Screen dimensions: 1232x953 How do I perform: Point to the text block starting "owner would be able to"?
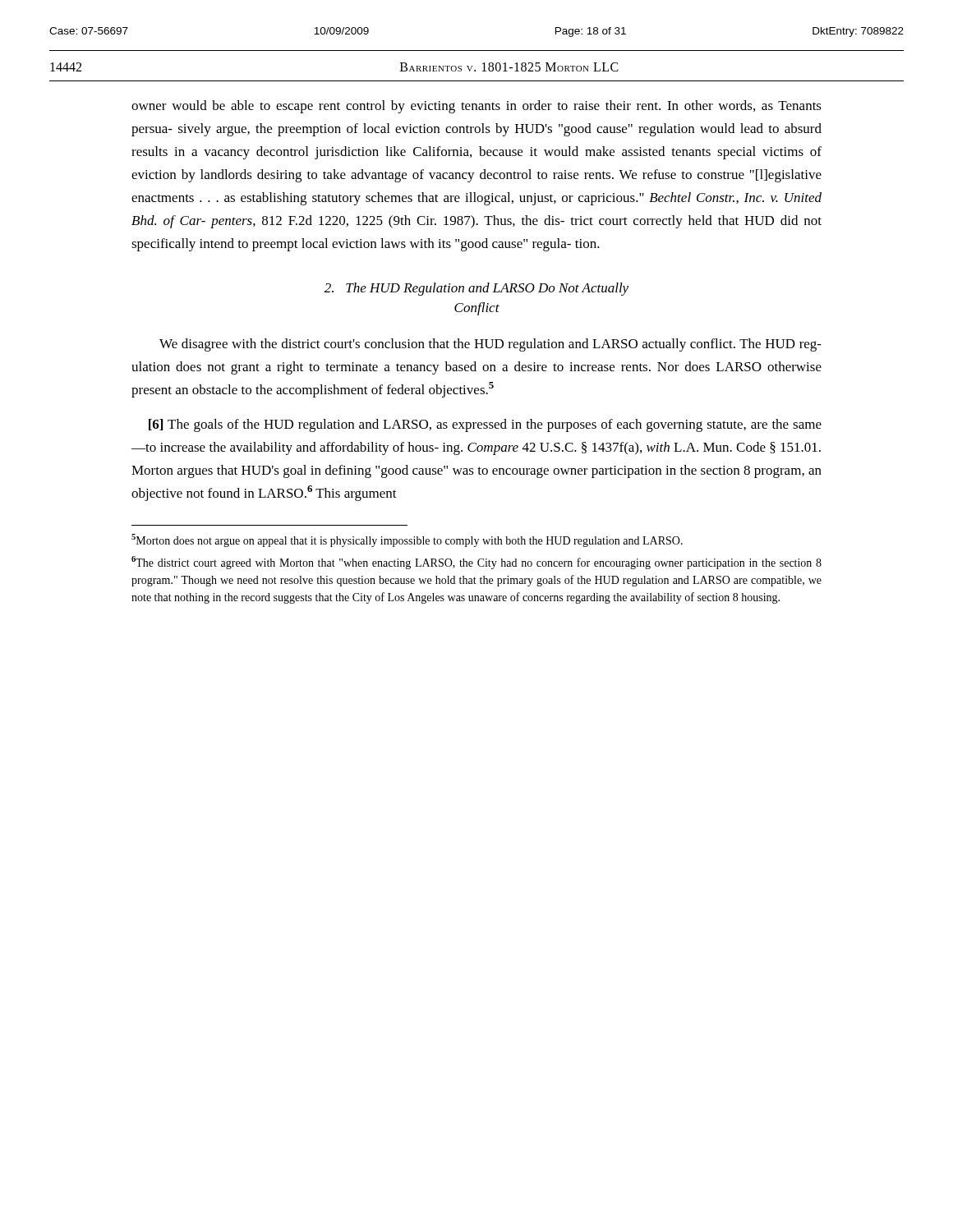476,175
